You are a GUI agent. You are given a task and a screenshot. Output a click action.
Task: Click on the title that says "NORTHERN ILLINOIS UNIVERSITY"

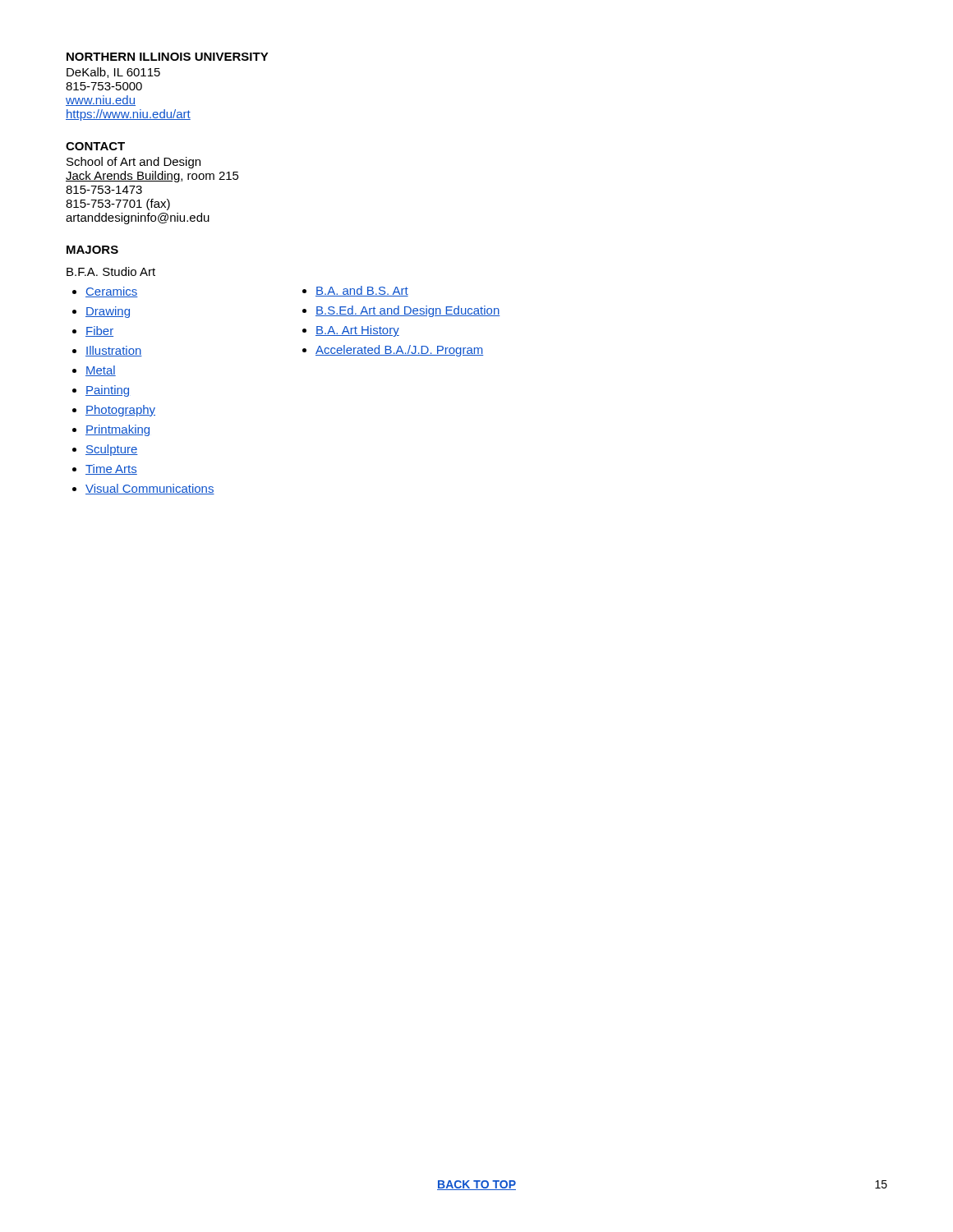(x=167, y=56)
